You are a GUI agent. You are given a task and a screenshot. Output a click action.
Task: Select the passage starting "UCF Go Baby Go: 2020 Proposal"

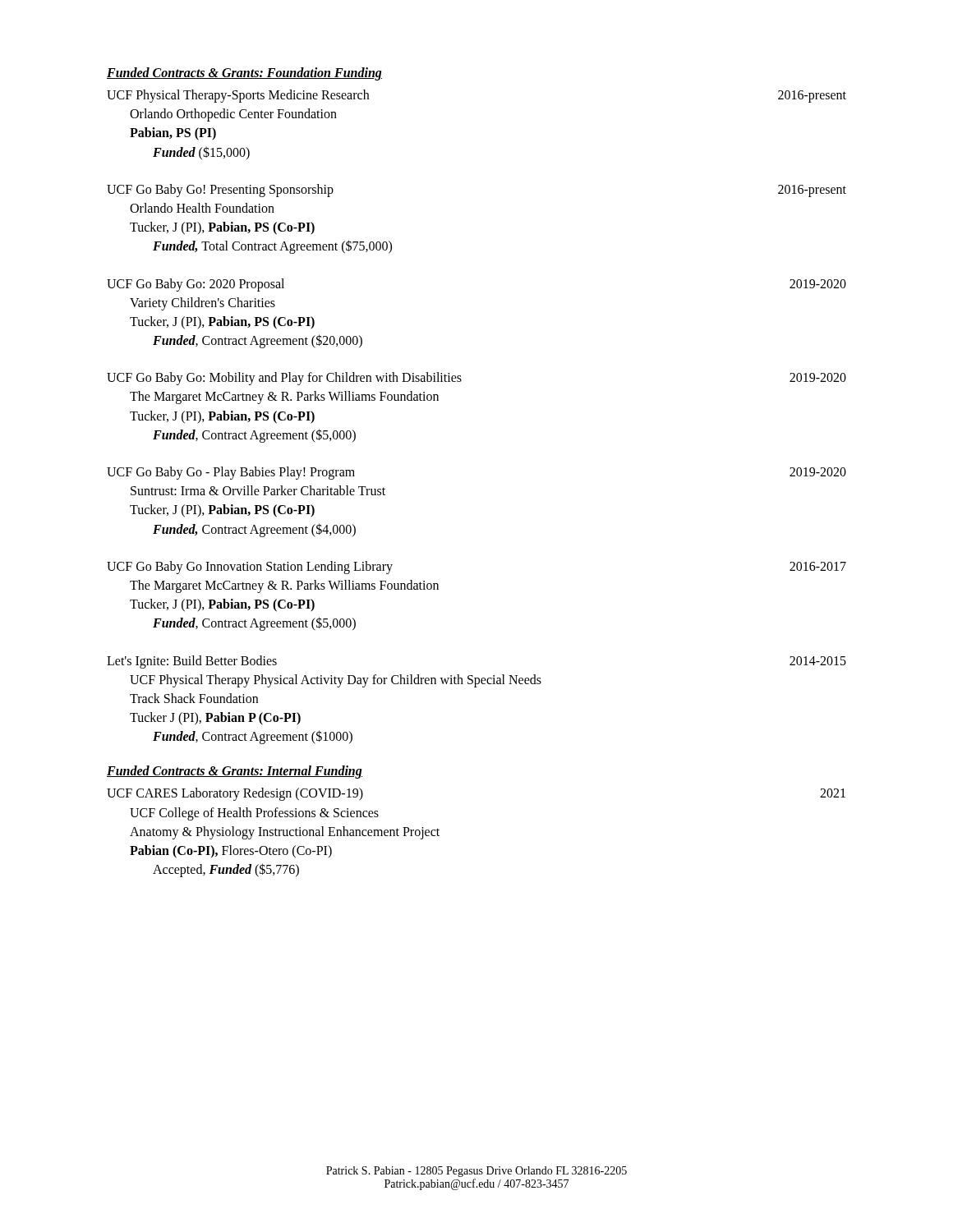pyautogui.click(x=197, y=285)
